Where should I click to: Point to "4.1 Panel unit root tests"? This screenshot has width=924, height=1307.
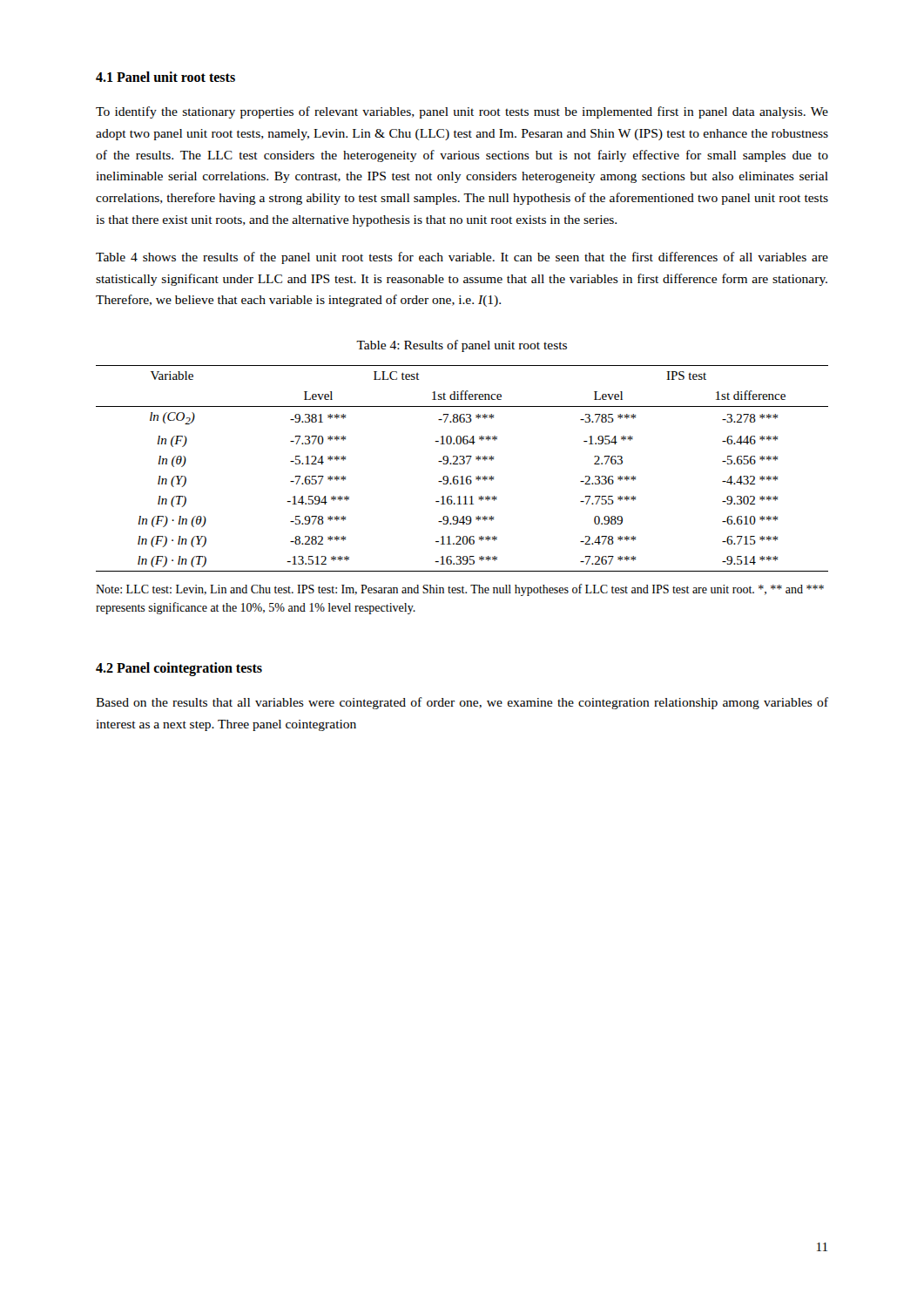[x=166, y=77]
